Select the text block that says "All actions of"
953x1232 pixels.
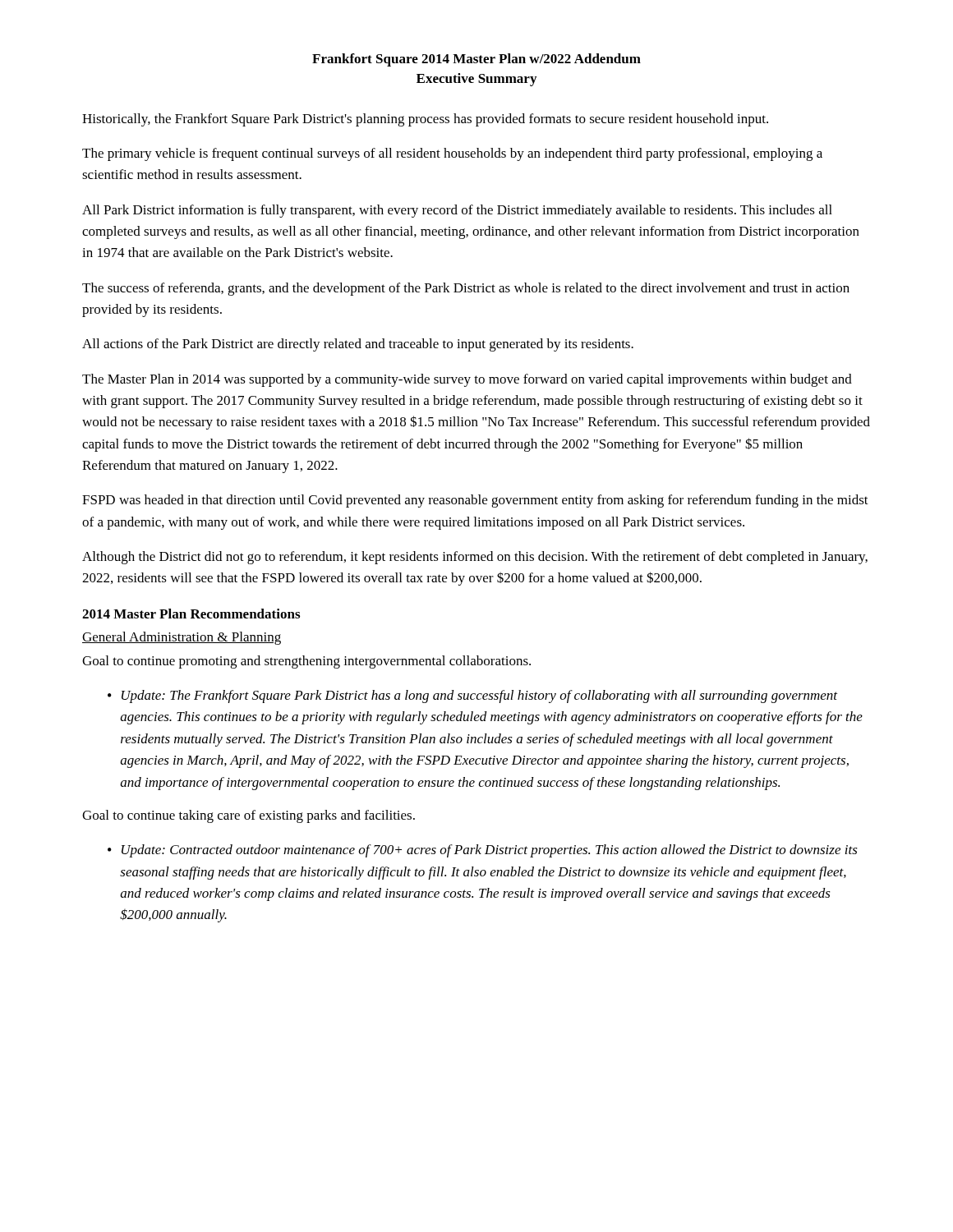[358, 344]
